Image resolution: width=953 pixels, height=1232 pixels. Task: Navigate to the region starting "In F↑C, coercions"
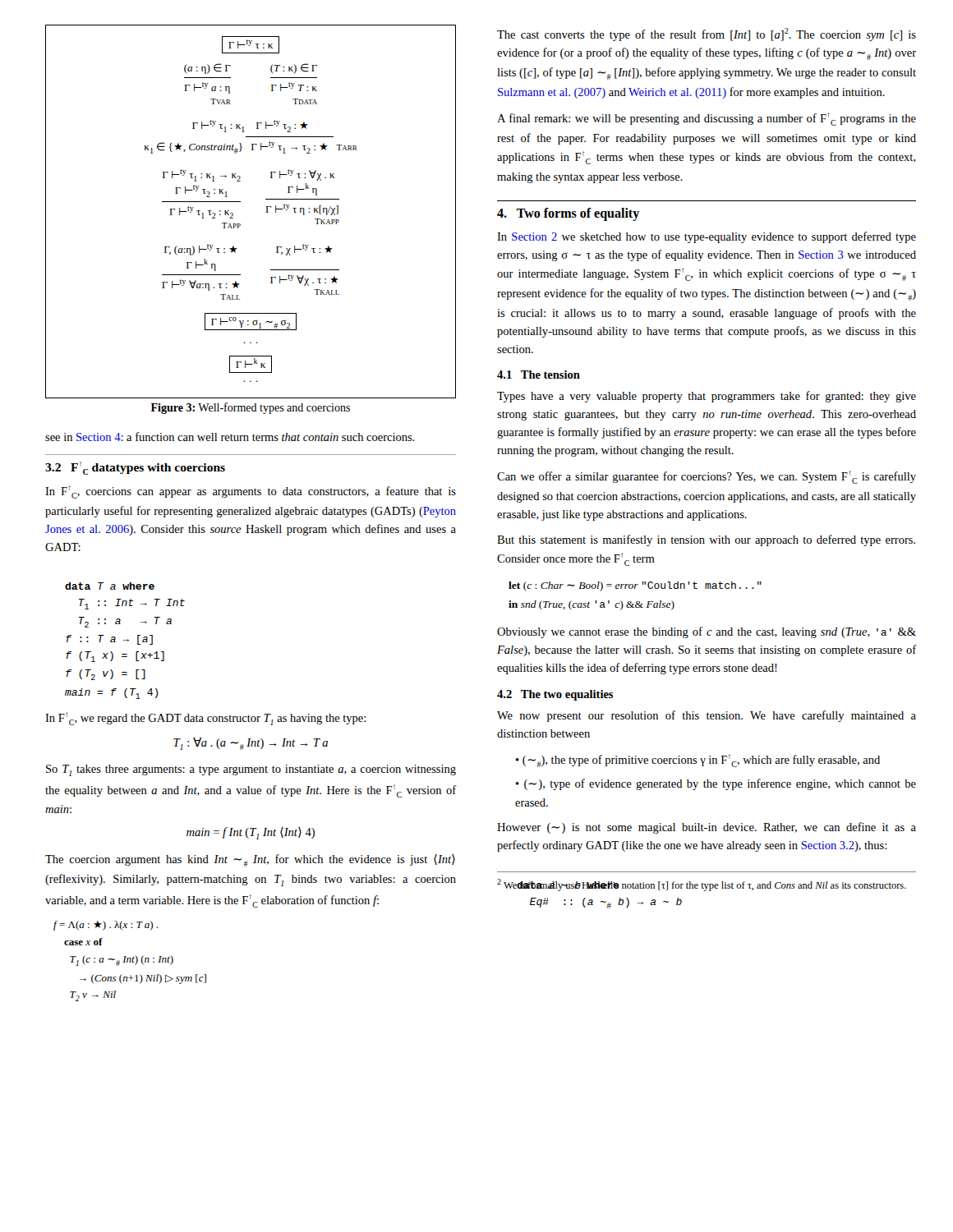point(251,518)
